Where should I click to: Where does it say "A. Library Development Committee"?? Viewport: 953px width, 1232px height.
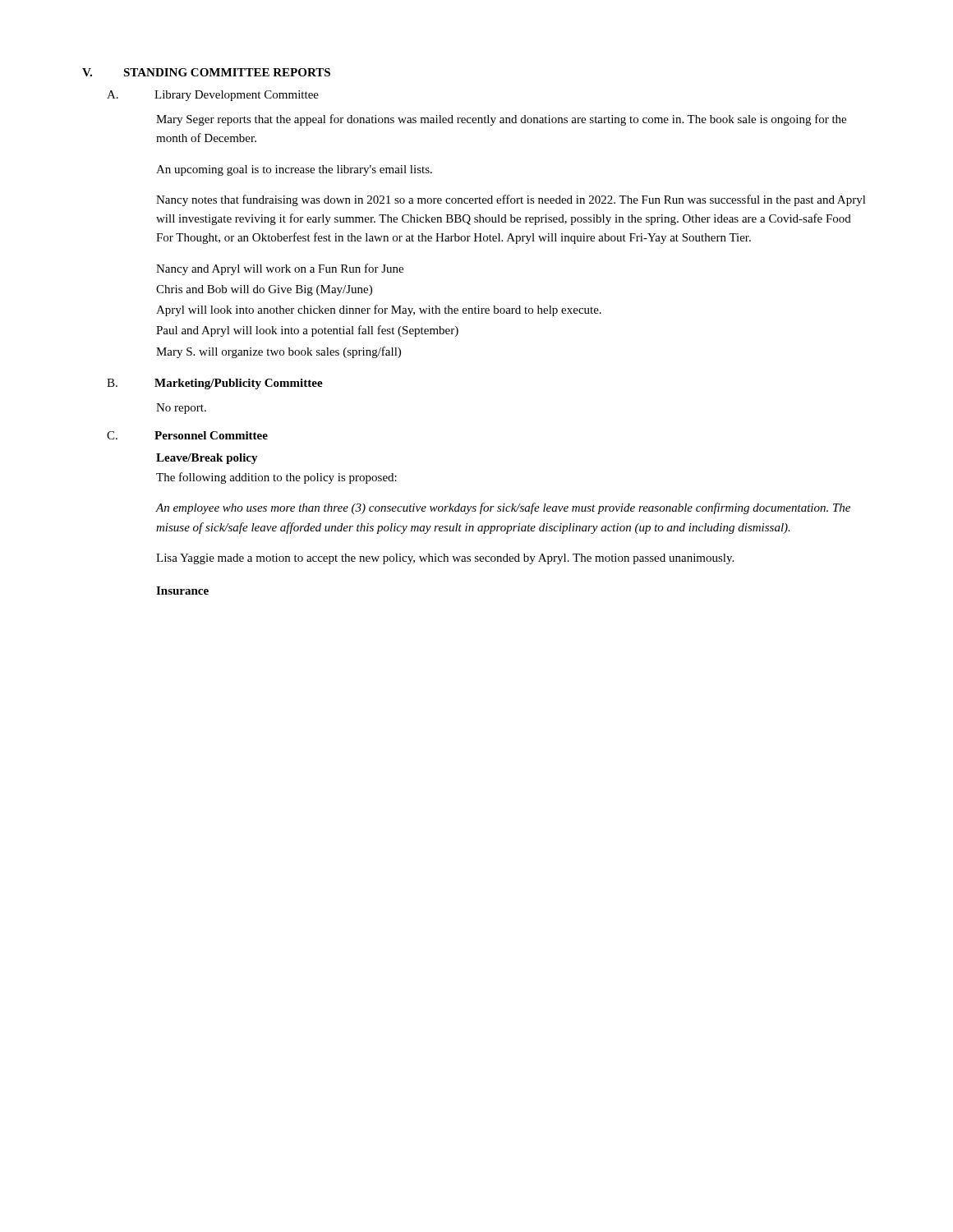click(213, 95)
